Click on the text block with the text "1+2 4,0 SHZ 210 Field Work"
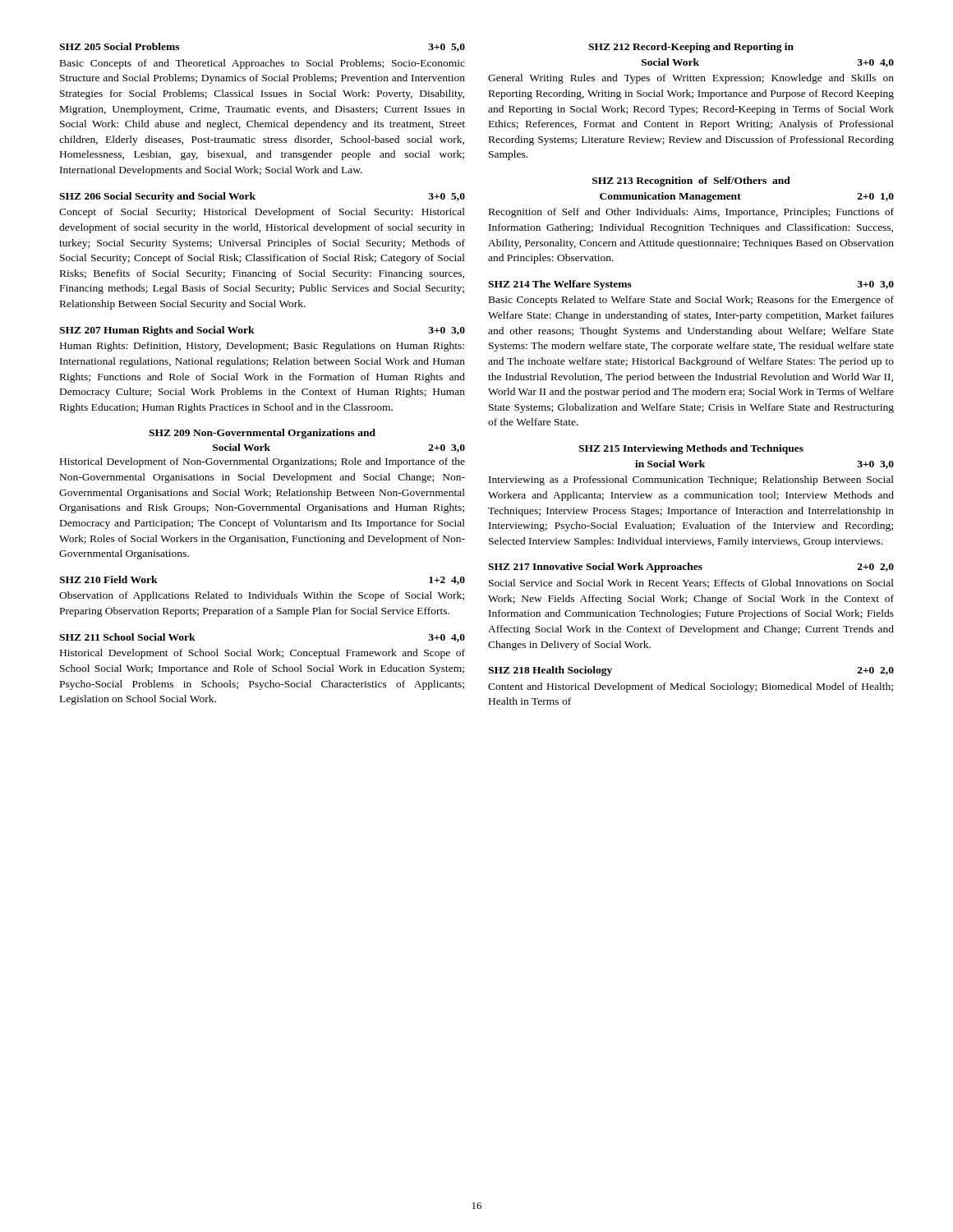Image resolution: width=953 pixels, height=1232 pixels. (262, 595)
